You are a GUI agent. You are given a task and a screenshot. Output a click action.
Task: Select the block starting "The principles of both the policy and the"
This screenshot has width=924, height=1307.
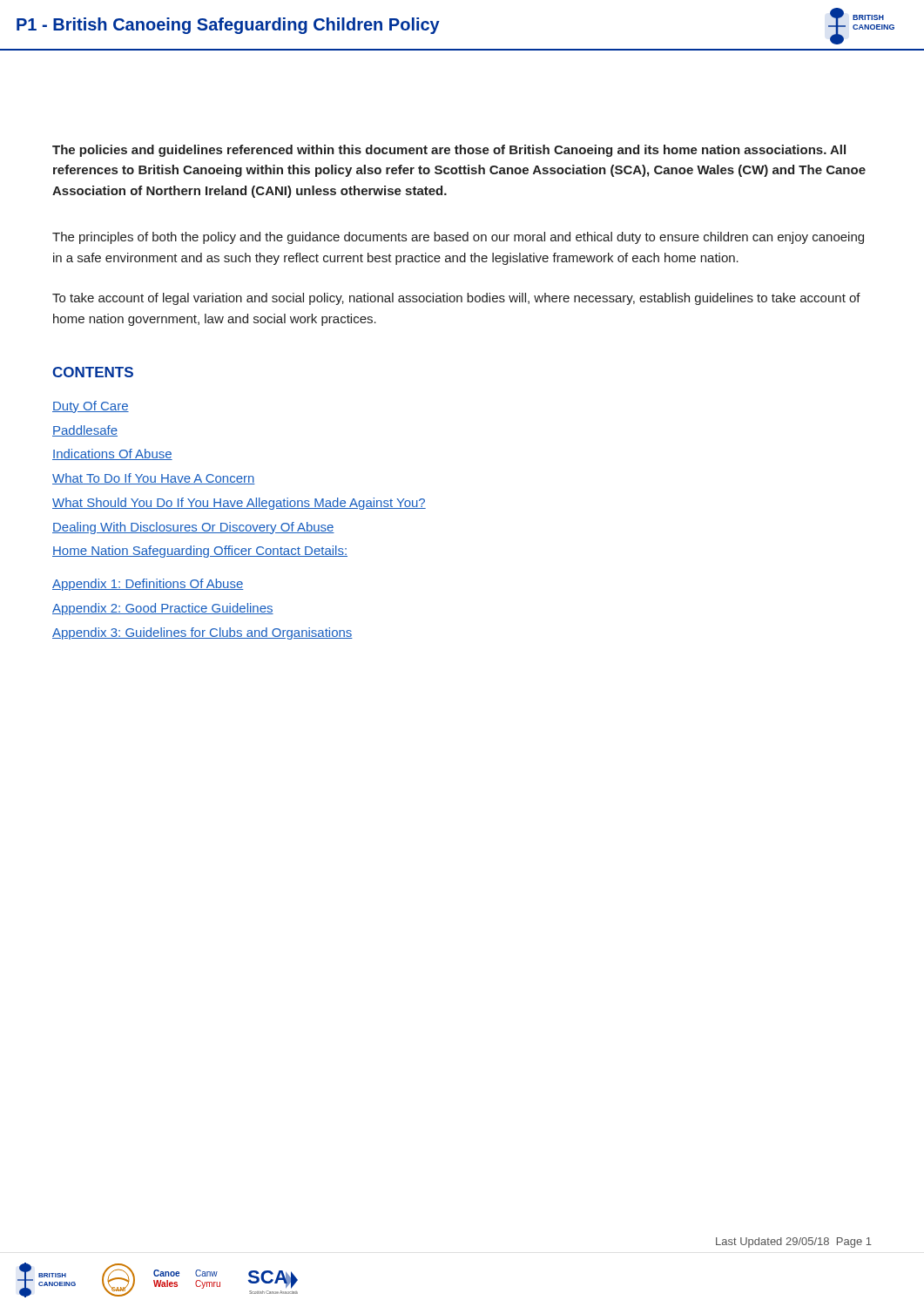tap(459, 247)
